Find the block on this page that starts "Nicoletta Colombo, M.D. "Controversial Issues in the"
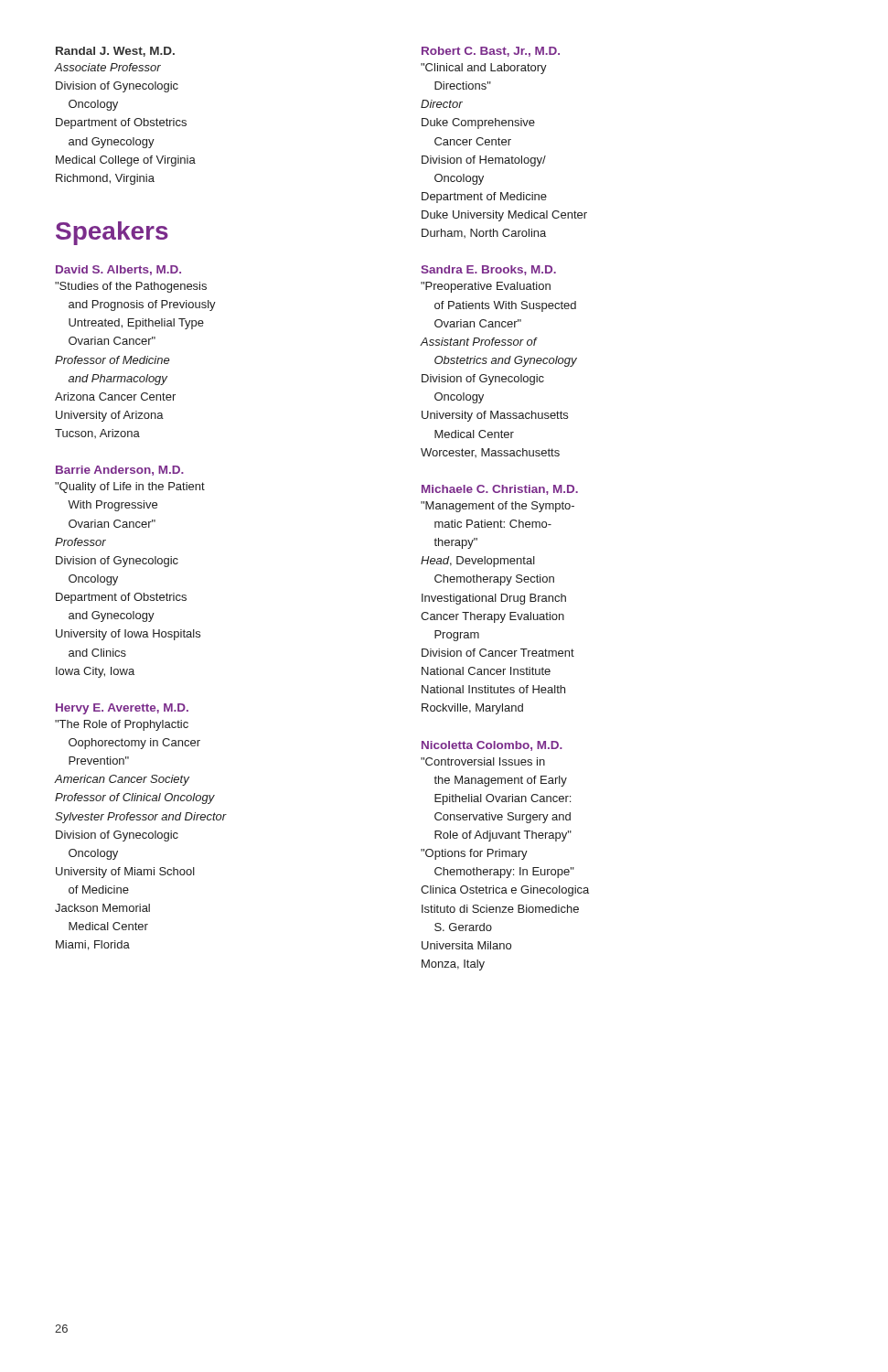The image size is (888, 1372). (492, 746)
